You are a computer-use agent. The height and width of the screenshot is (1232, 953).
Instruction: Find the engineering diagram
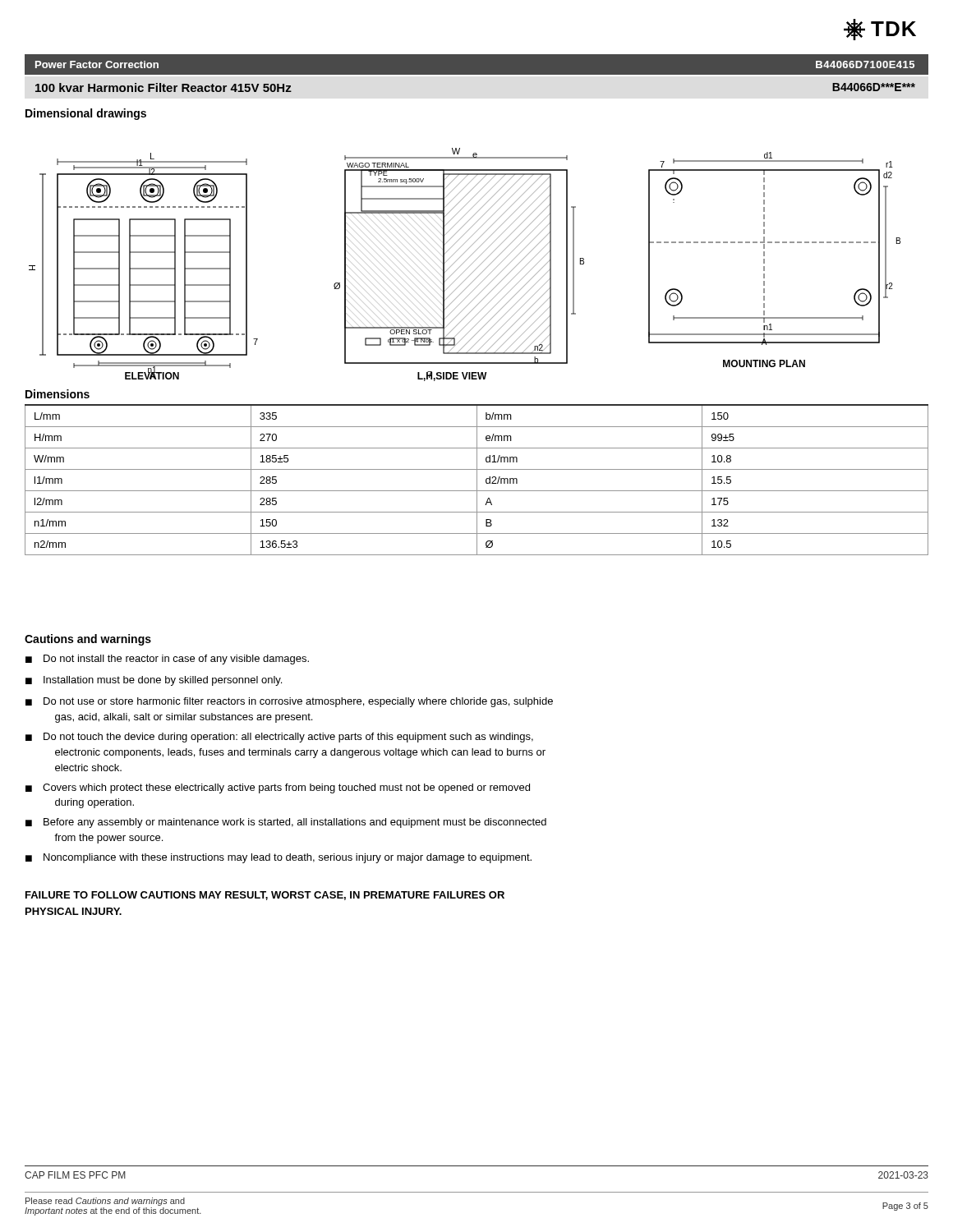point(476,255)
